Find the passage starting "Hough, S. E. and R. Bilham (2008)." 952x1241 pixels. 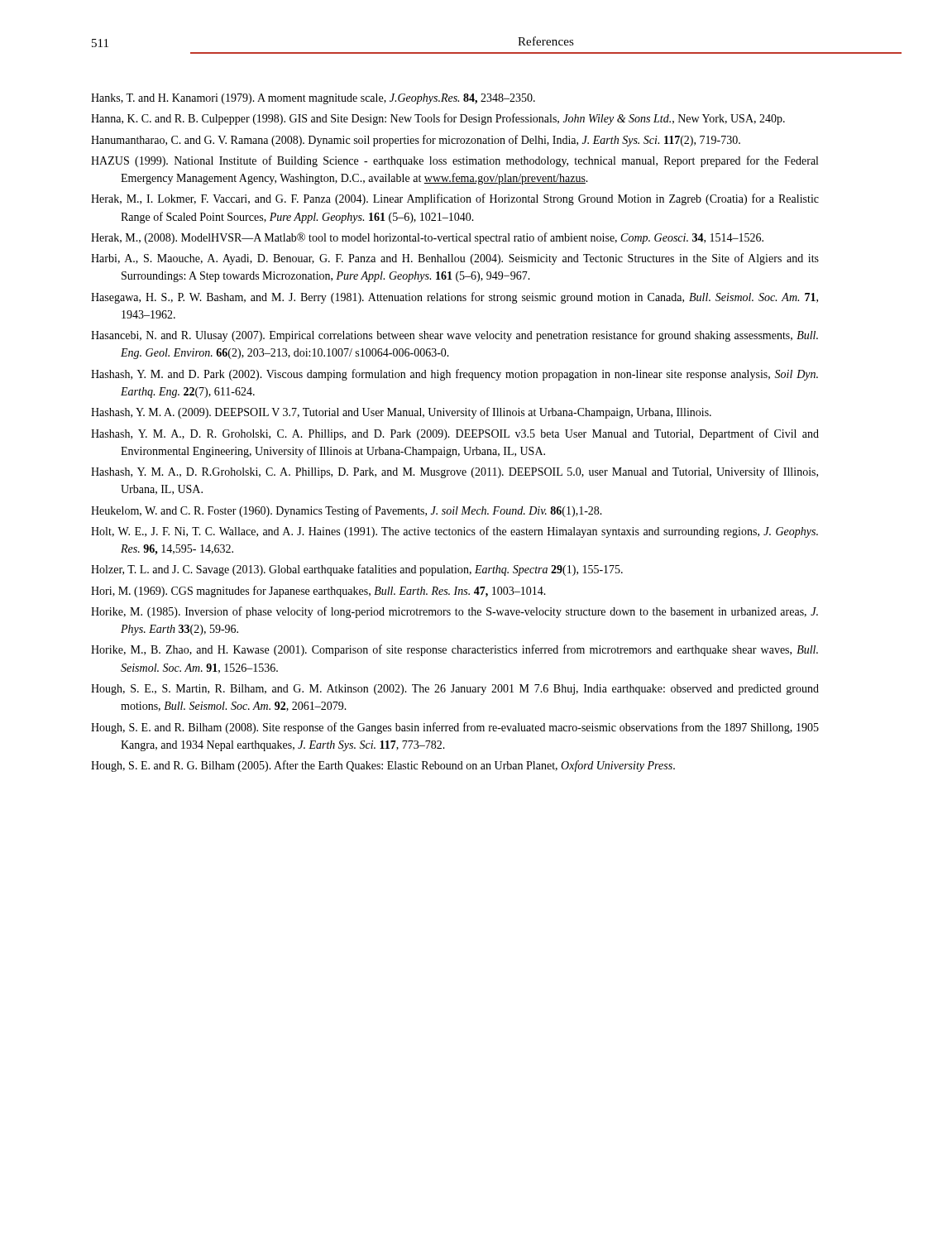click(x=455, y=736)
